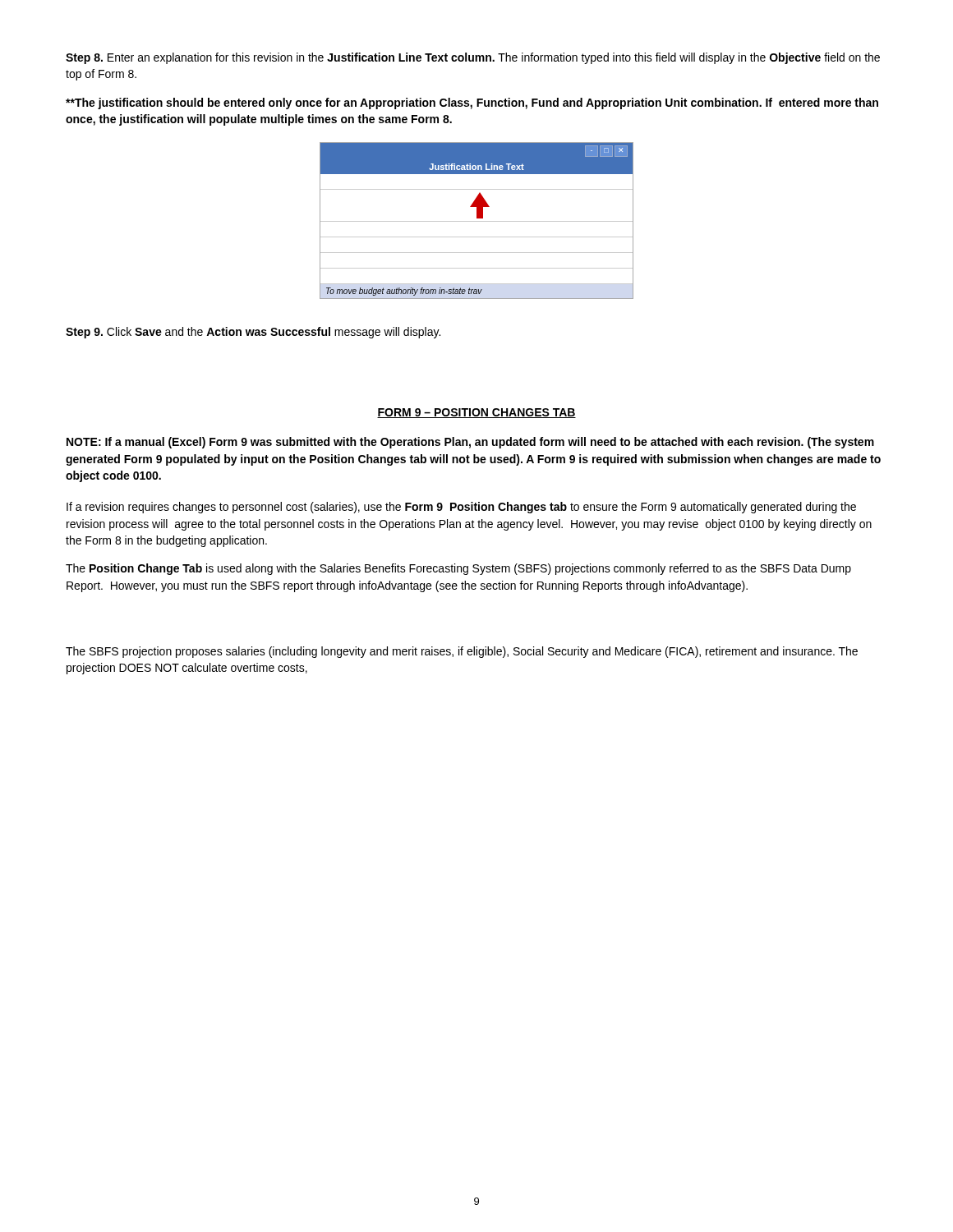Point to the block beginning "NOTE: If a manual (Excel) Form 9"
This screenshot has height=1232, width=953.
(x=473, y=459)
